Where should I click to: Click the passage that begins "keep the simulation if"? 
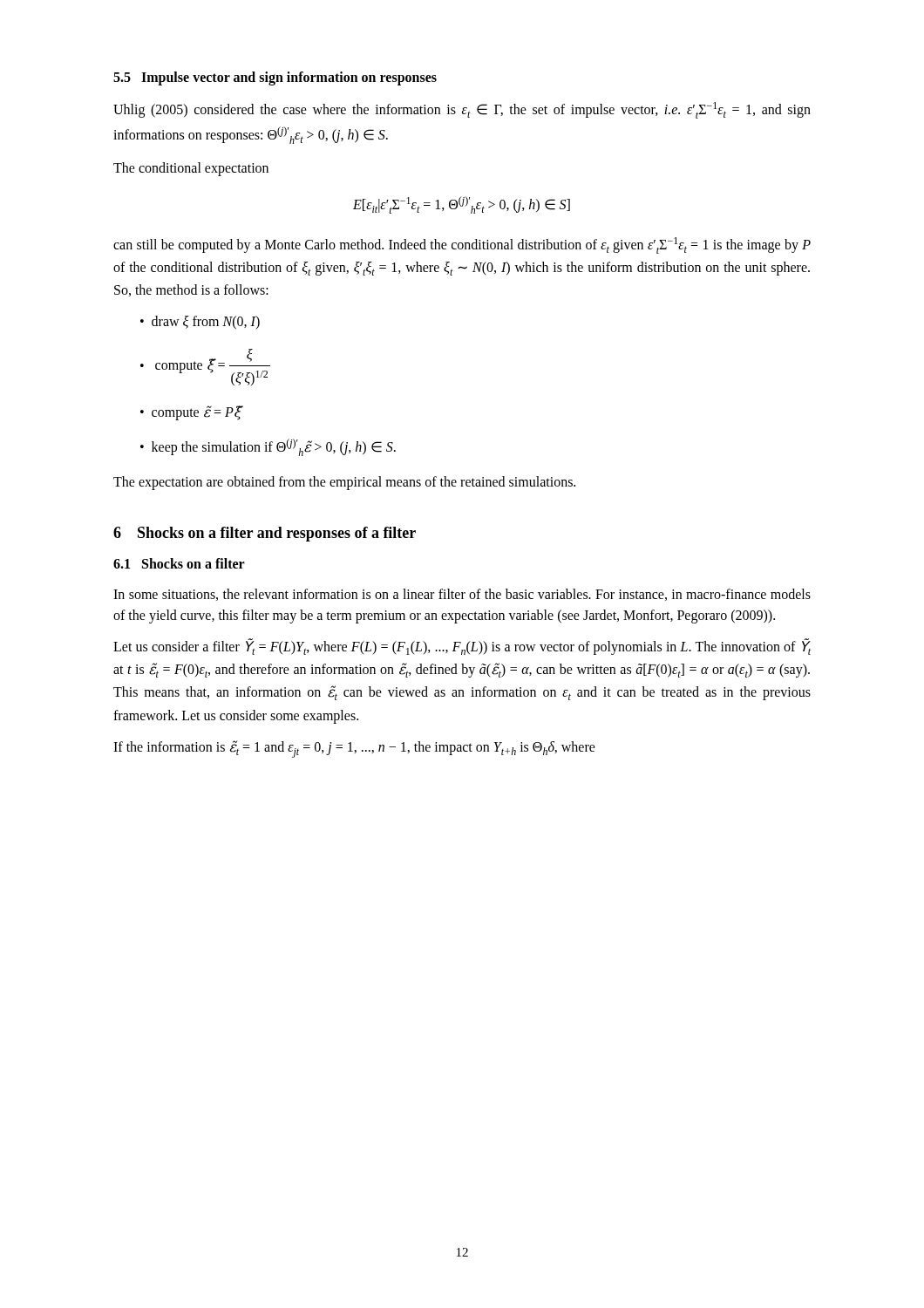point(274,447)
